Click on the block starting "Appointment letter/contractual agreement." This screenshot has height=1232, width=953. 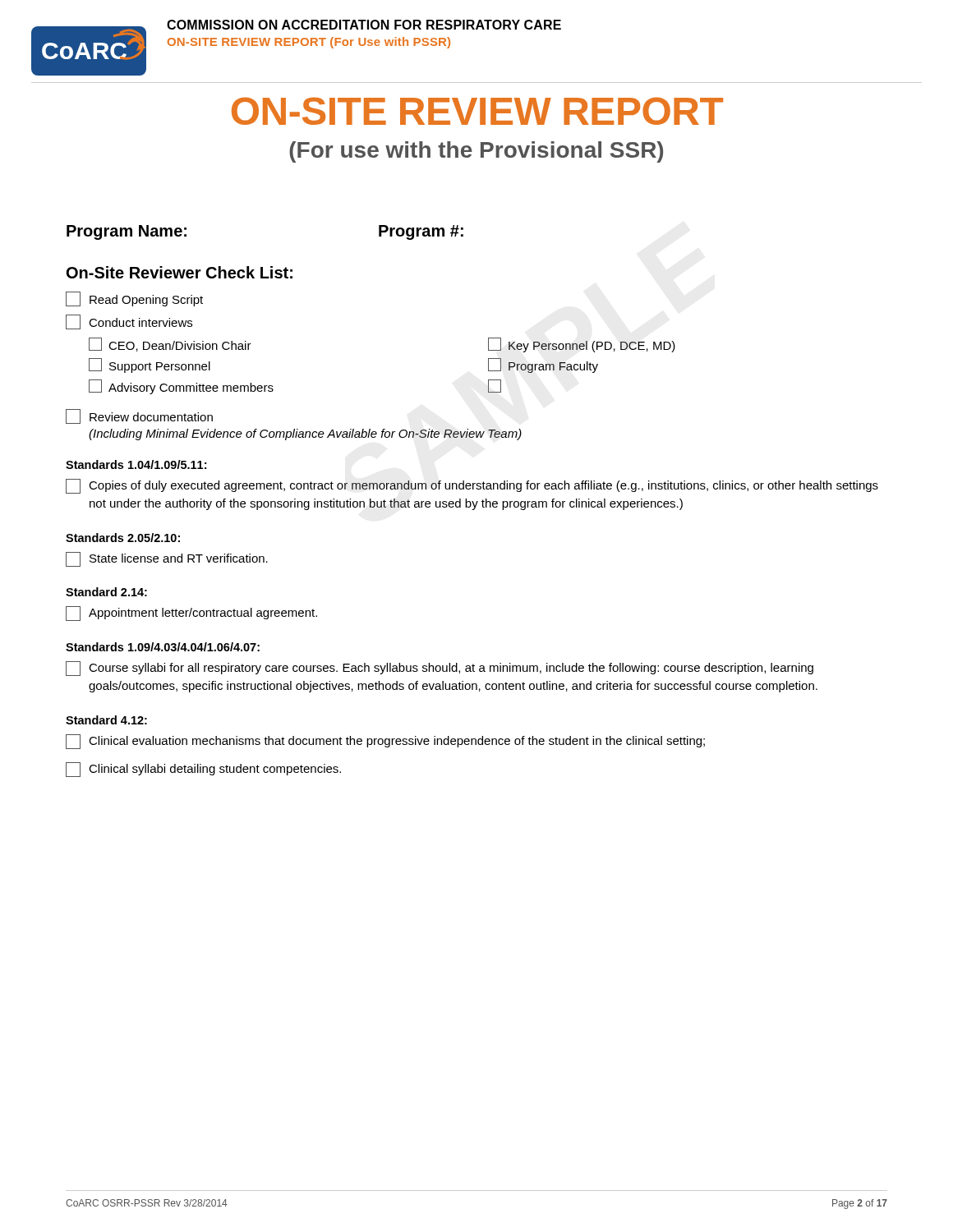pyautogui.click(x=192, y=613)
